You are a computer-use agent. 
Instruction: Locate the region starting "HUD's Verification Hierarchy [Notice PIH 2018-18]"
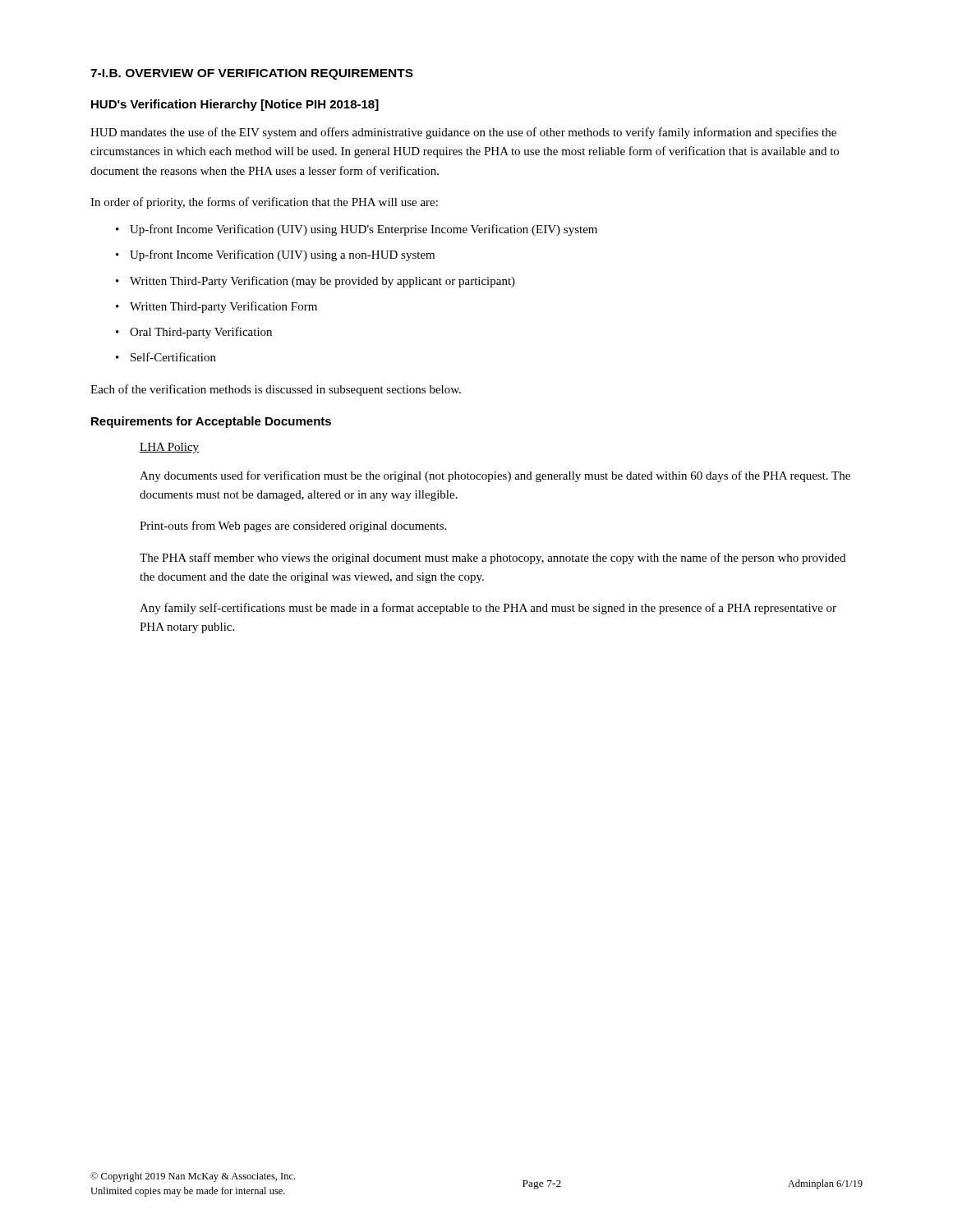[235, 105]
